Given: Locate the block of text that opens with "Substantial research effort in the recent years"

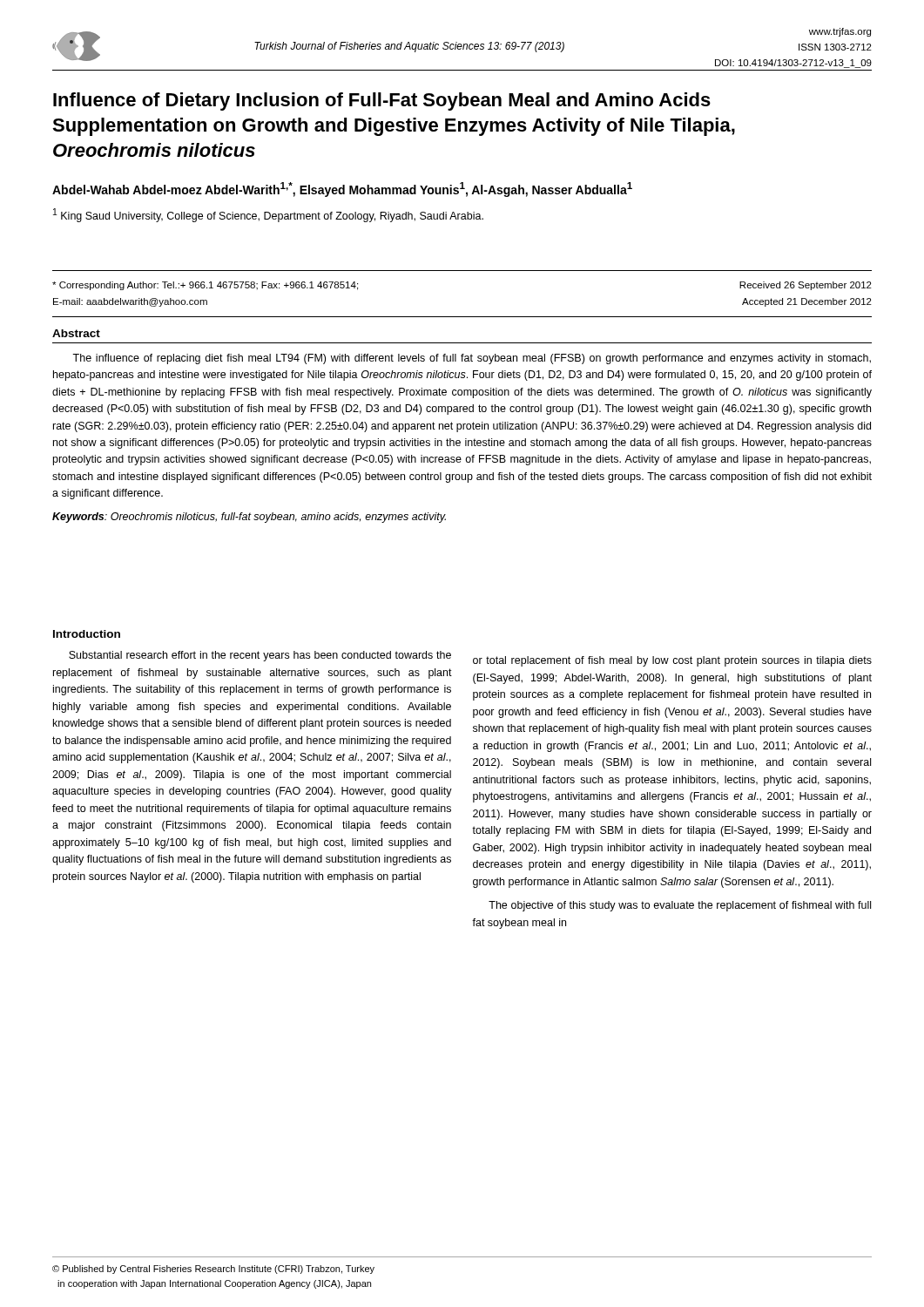Looking at the screenshot, I should pos(252,766).
